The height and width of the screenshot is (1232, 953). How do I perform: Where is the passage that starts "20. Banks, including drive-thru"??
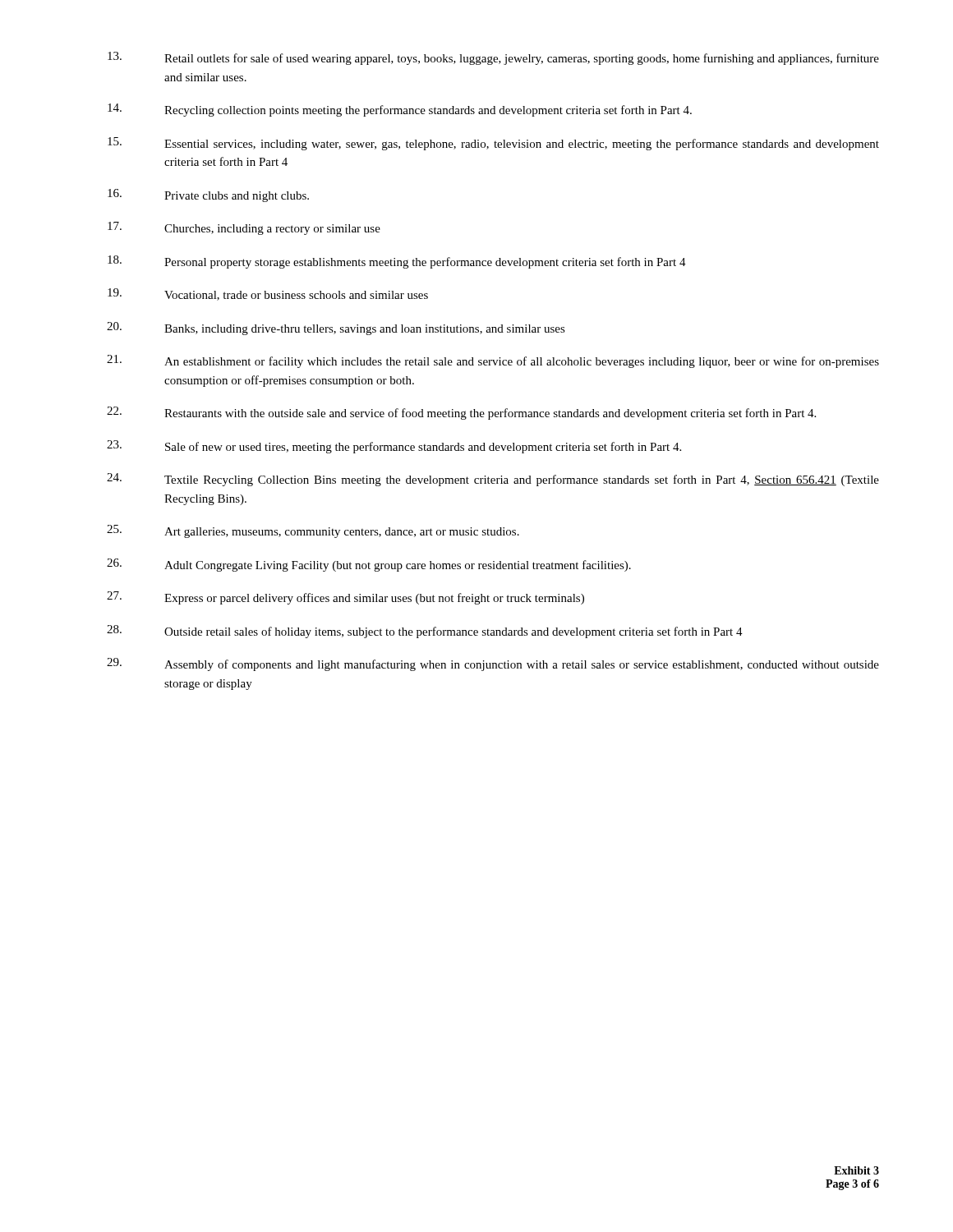click(493, 328)
